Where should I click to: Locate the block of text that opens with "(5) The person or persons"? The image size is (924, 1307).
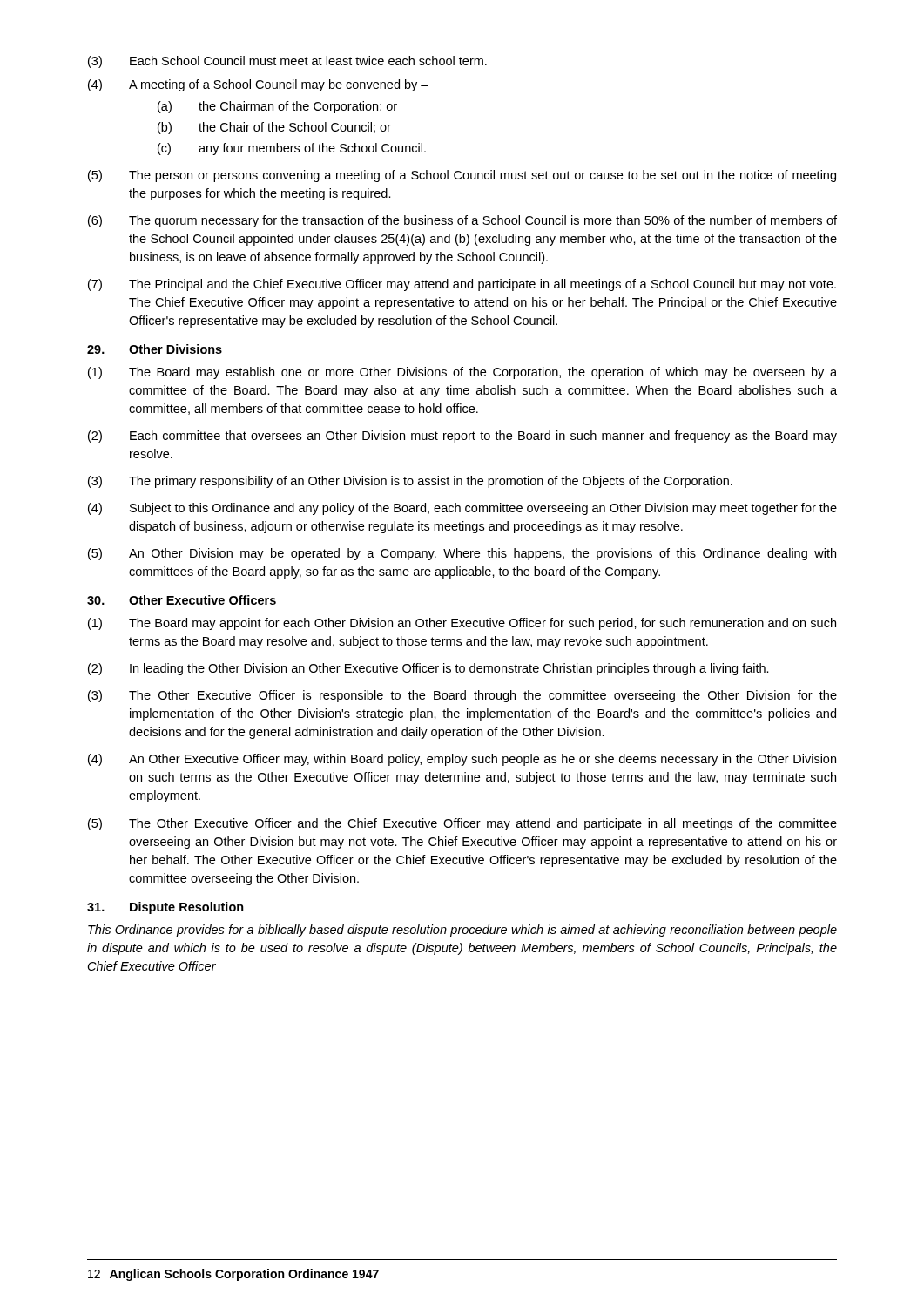pyautogui.click(x=462, y=185)
